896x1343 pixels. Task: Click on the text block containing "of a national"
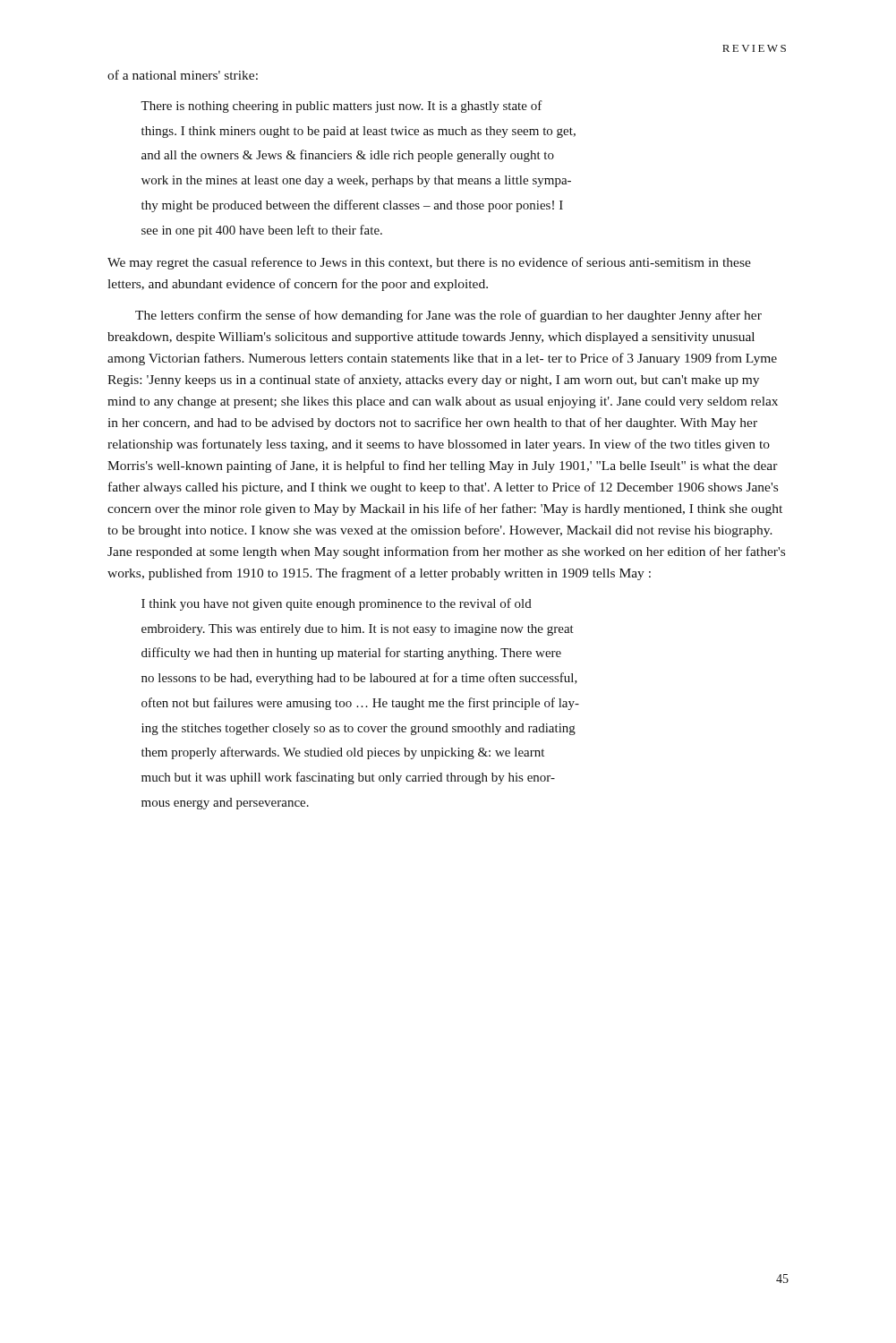tap(183, 75)
